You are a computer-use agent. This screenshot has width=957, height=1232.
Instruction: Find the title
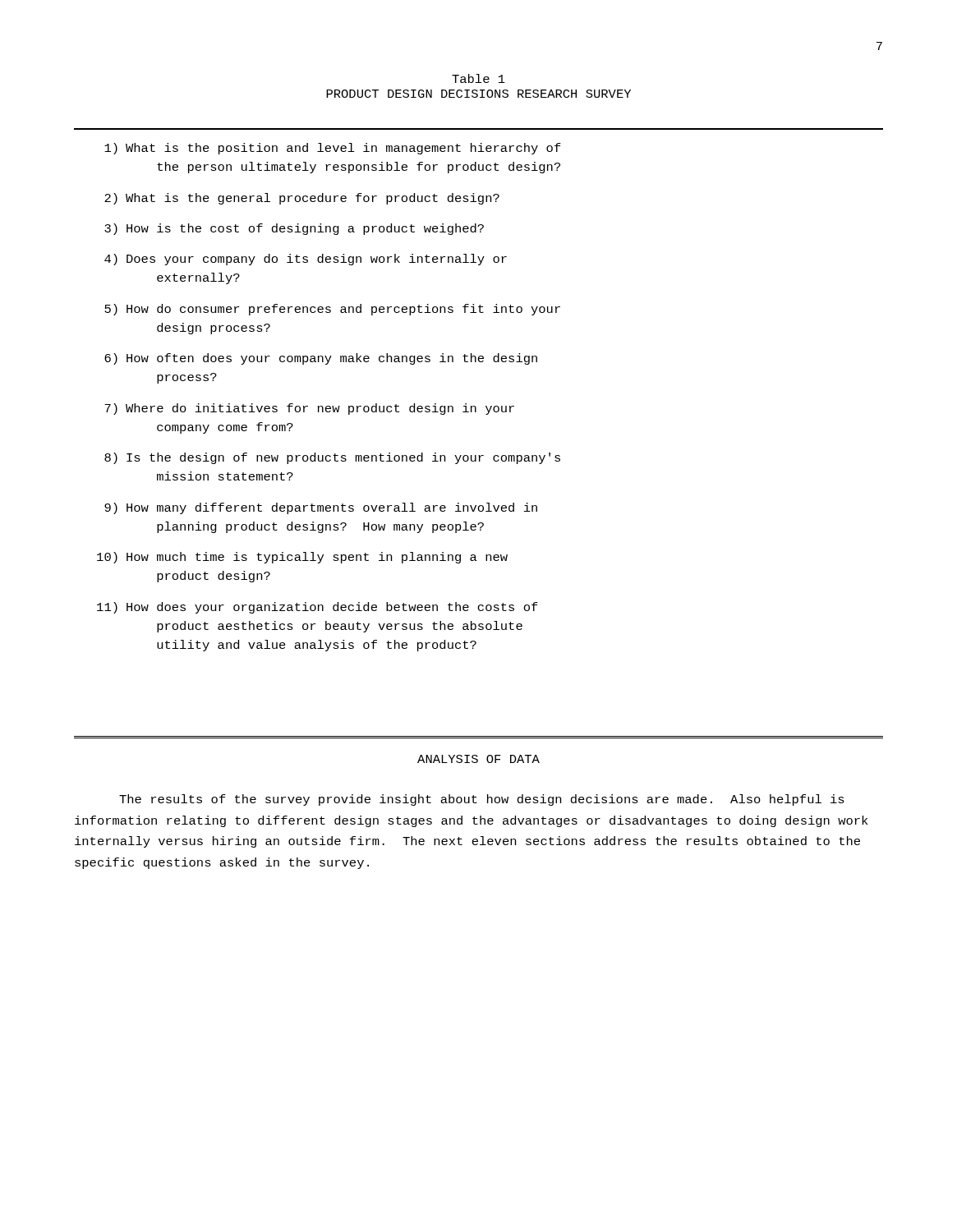478,87
